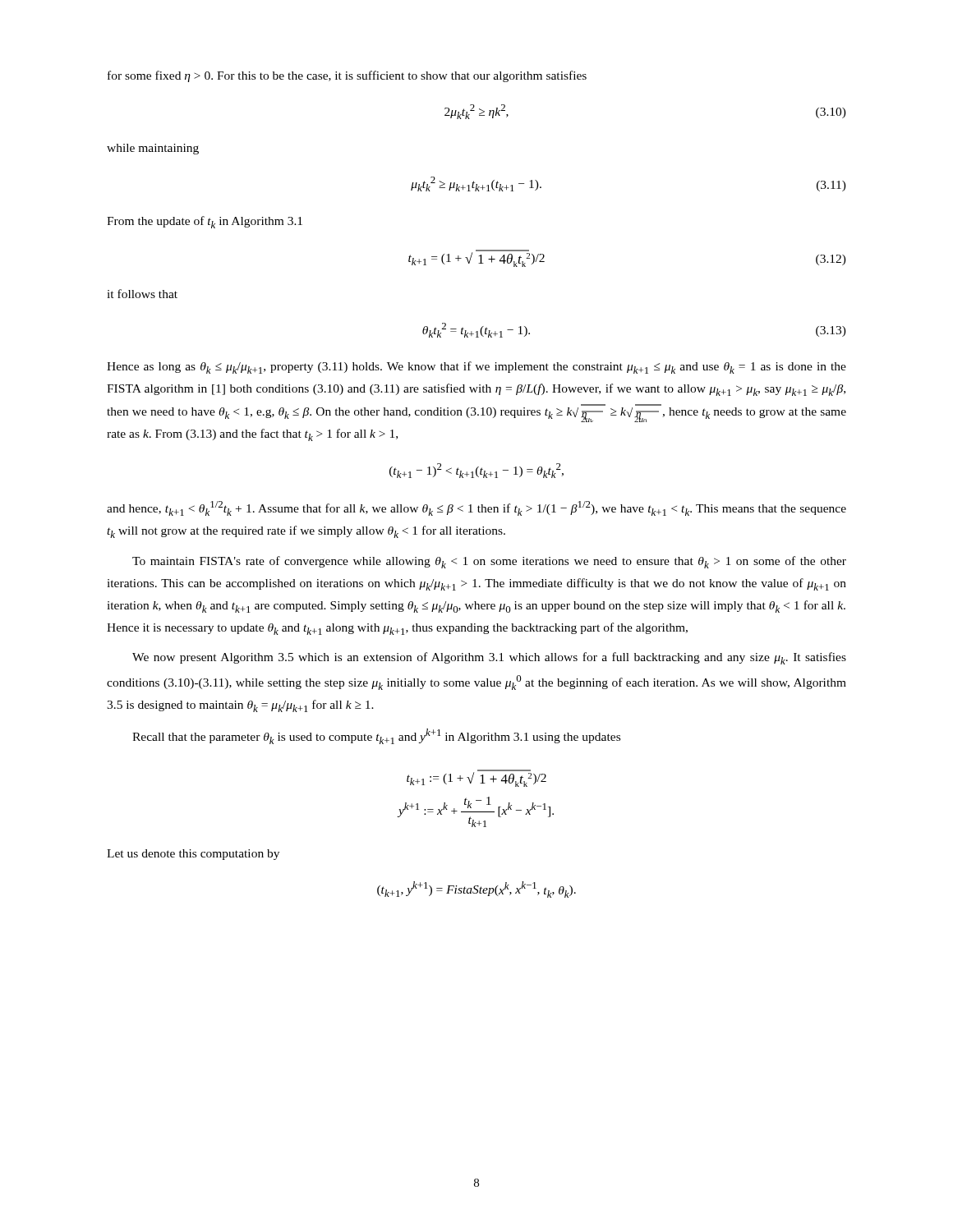Locate the block of text that opens with "From the update of"

tap(205, 222)
